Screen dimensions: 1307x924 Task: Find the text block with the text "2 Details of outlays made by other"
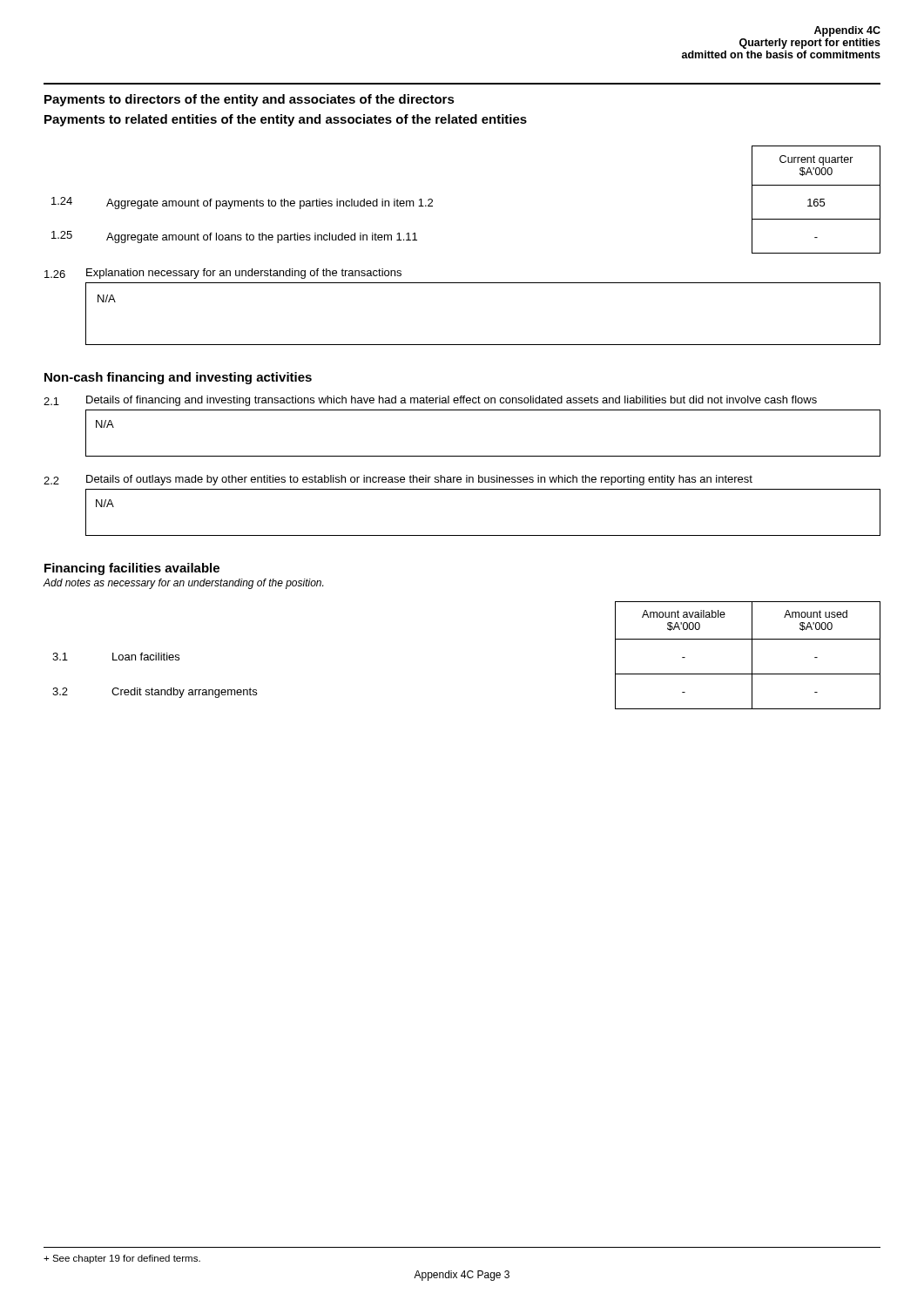tap(462, 504)
